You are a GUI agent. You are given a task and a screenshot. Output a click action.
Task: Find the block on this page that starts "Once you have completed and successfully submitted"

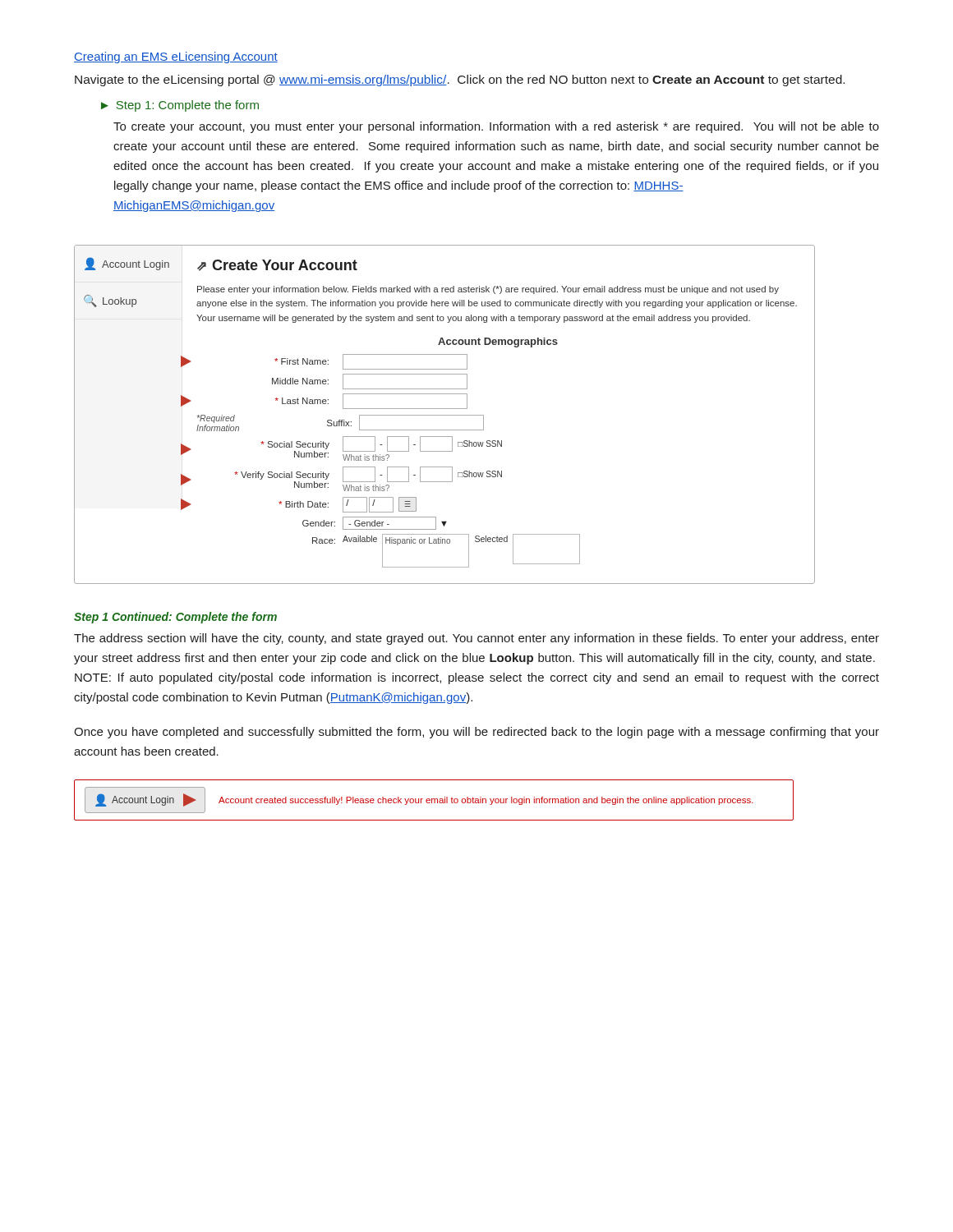[476, 741]
